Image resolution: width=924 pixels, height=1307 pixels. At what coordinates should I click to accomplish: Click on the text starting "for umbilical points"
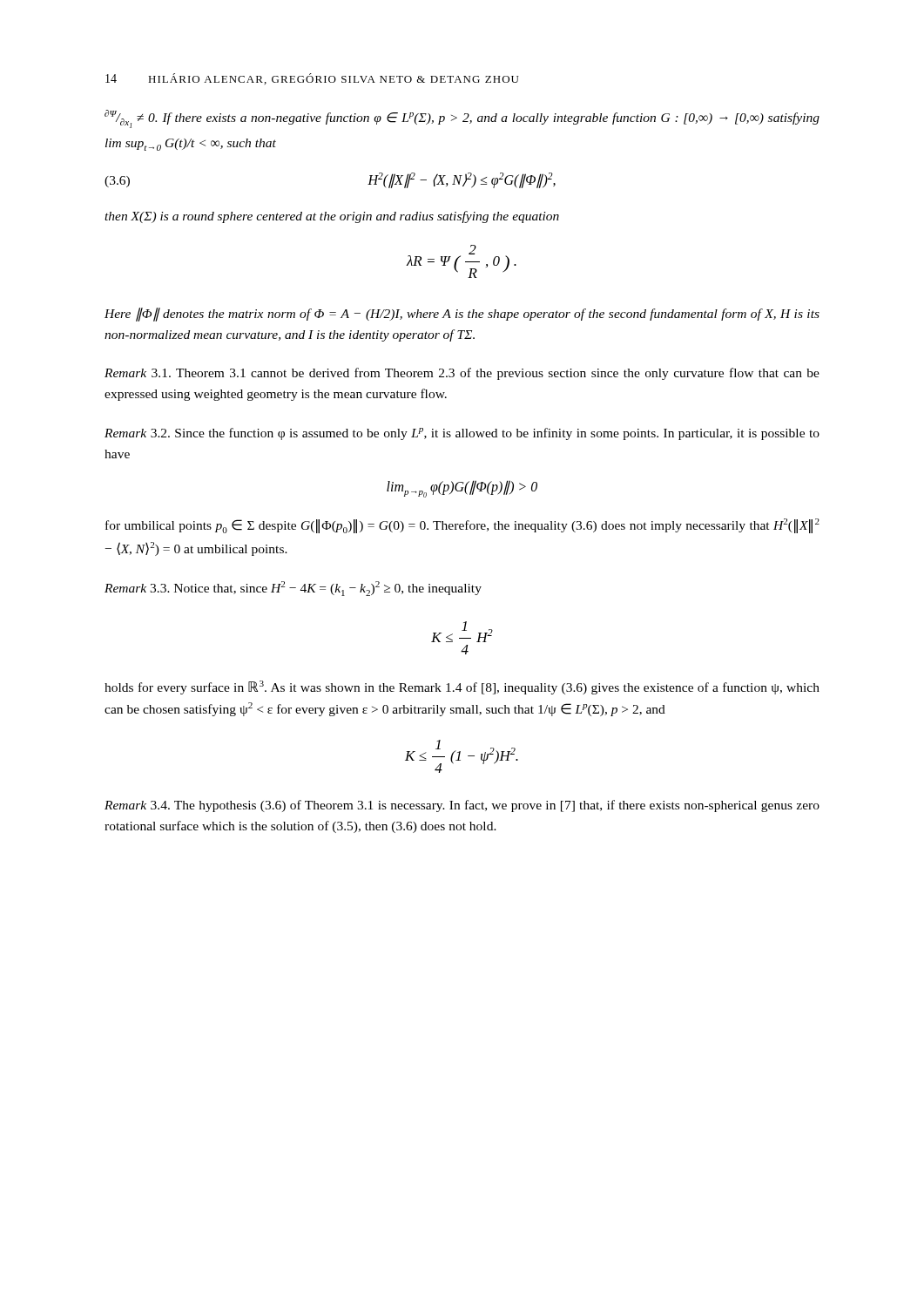click(x=462, y=536)
